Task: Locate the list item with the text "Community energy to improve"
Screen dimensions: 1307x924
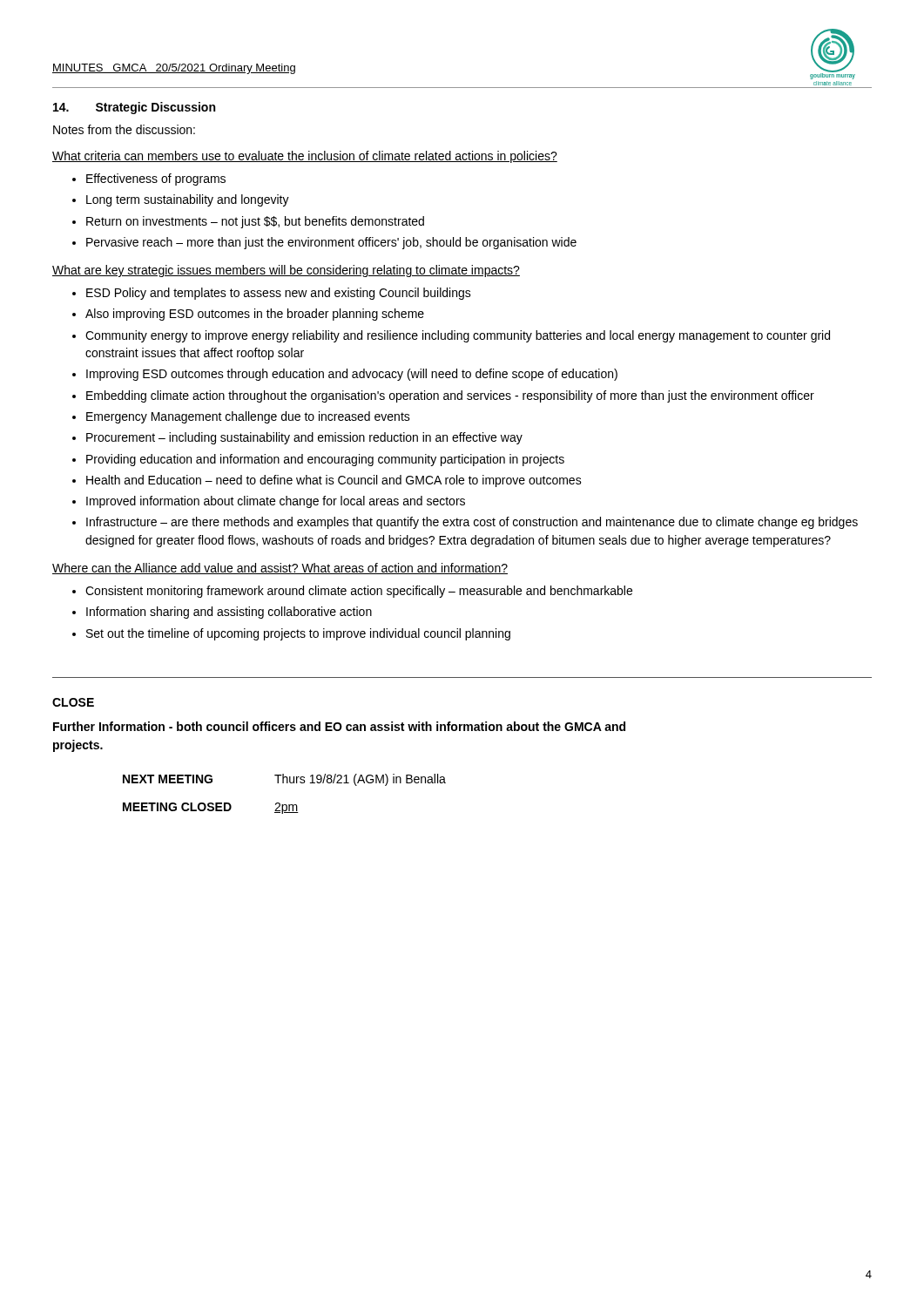Action: 458,344
